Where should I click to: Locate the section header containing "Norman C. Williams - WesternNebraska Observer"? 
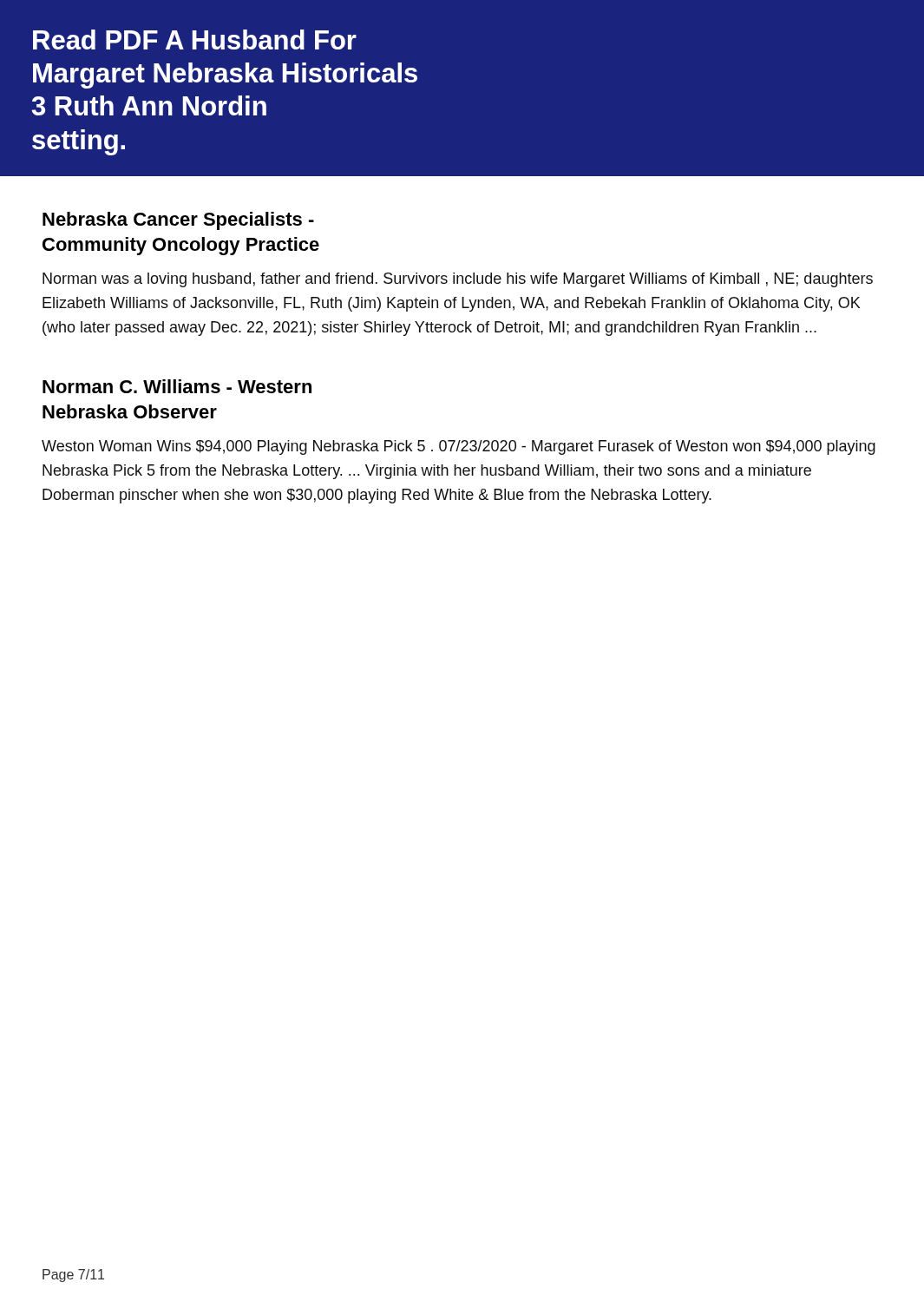pyautogui.click(x=177, y=399)
